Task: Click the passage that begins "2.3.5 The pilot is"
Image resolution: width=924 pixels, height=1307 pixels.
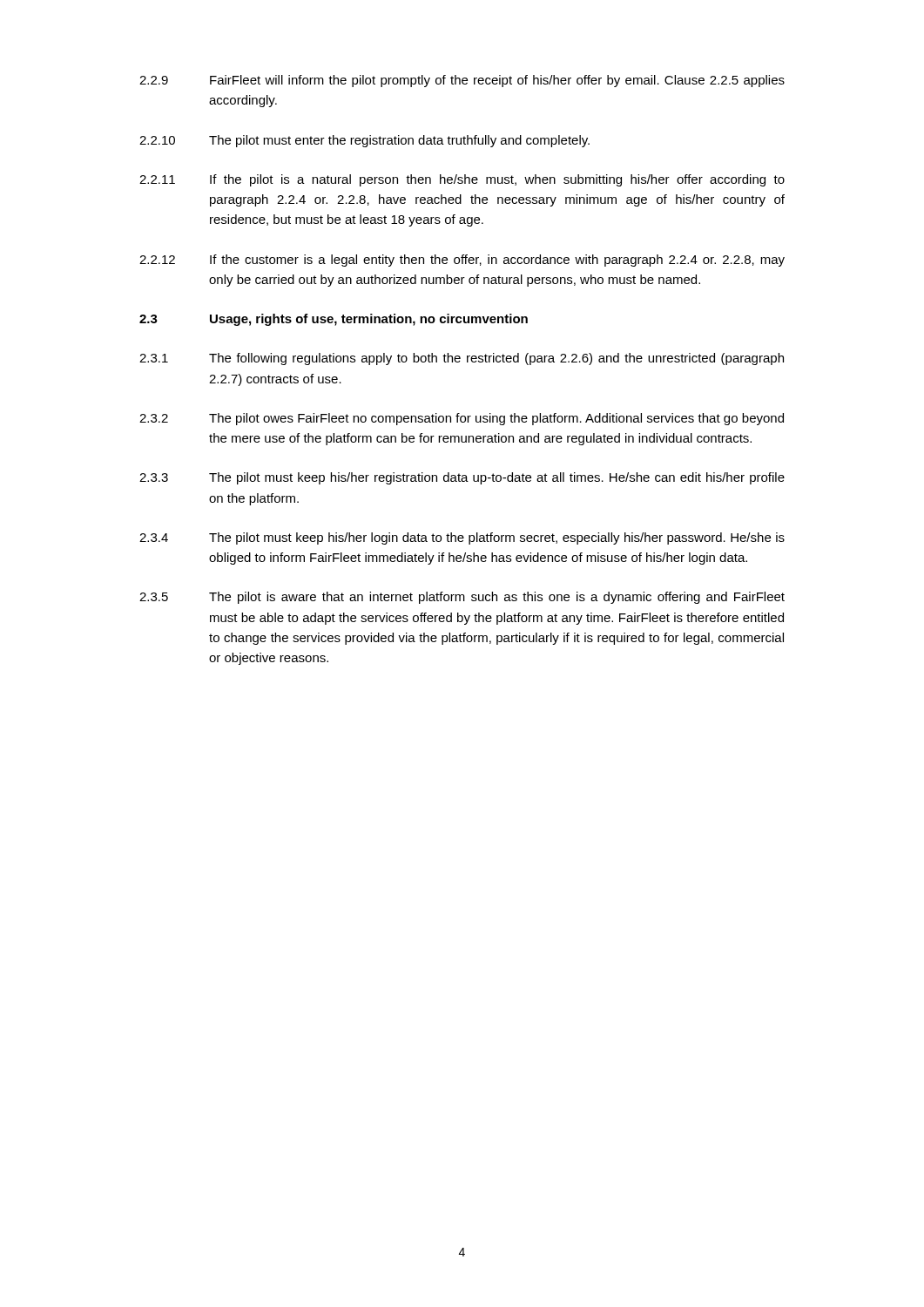Action: click(x=462, y=627)
